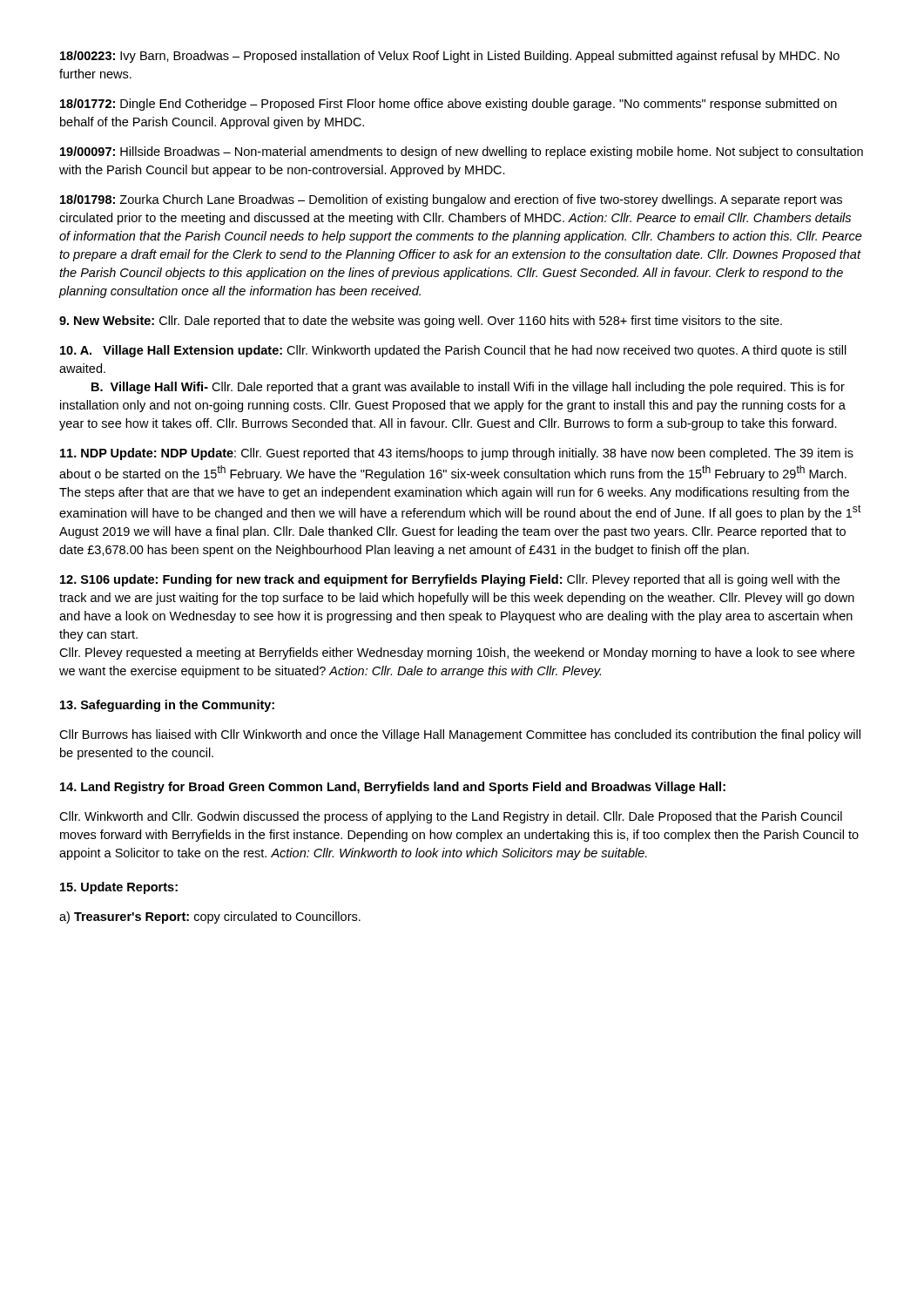Find the text block that says "New Website: Cllr. Dale reported"
The height and width of the screenshot is (1307, 924).
pos(462,321)
